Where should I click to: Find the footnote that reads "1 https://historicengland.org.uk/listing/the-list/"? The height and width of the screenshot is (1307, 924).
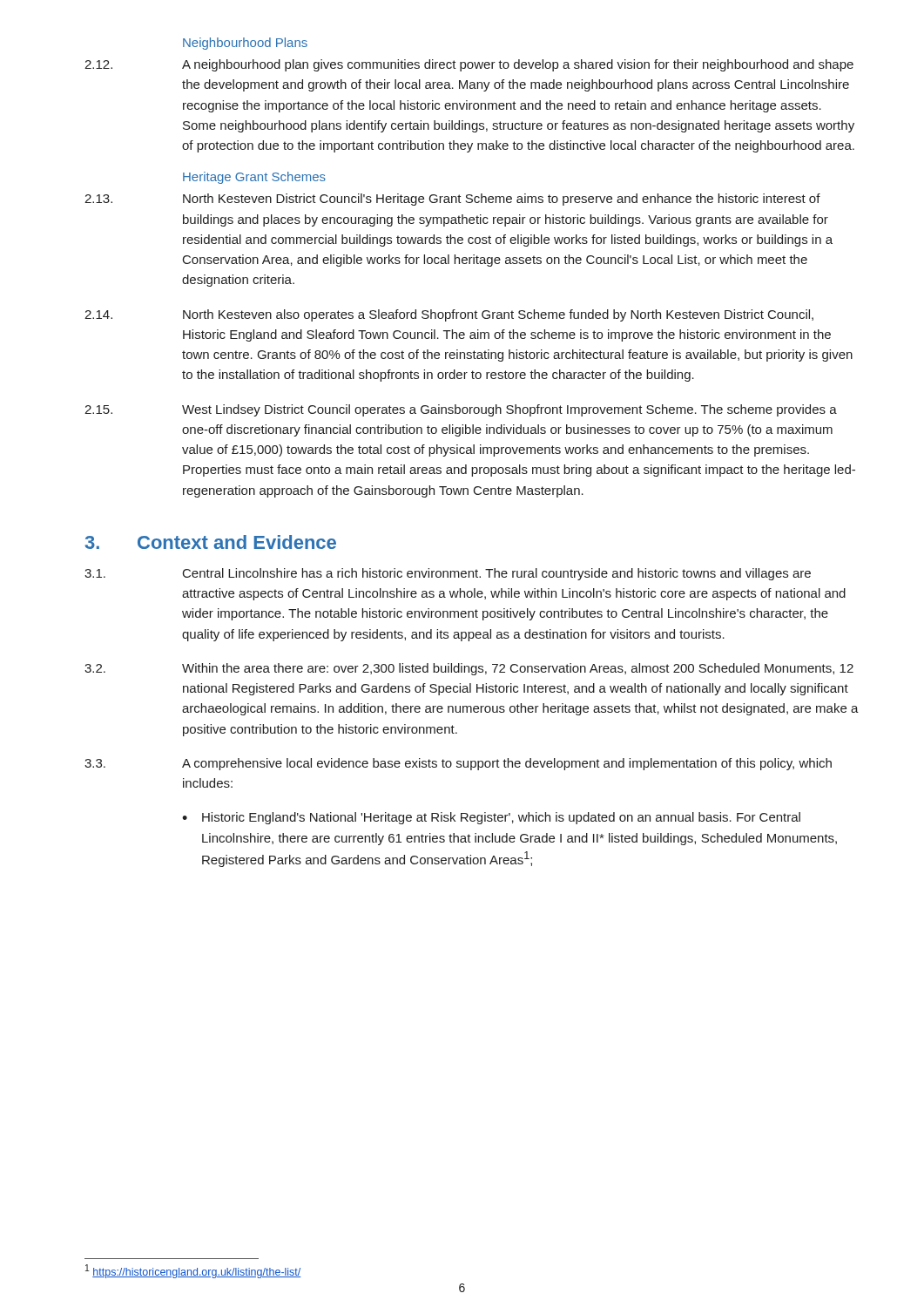coord(193,1271)
